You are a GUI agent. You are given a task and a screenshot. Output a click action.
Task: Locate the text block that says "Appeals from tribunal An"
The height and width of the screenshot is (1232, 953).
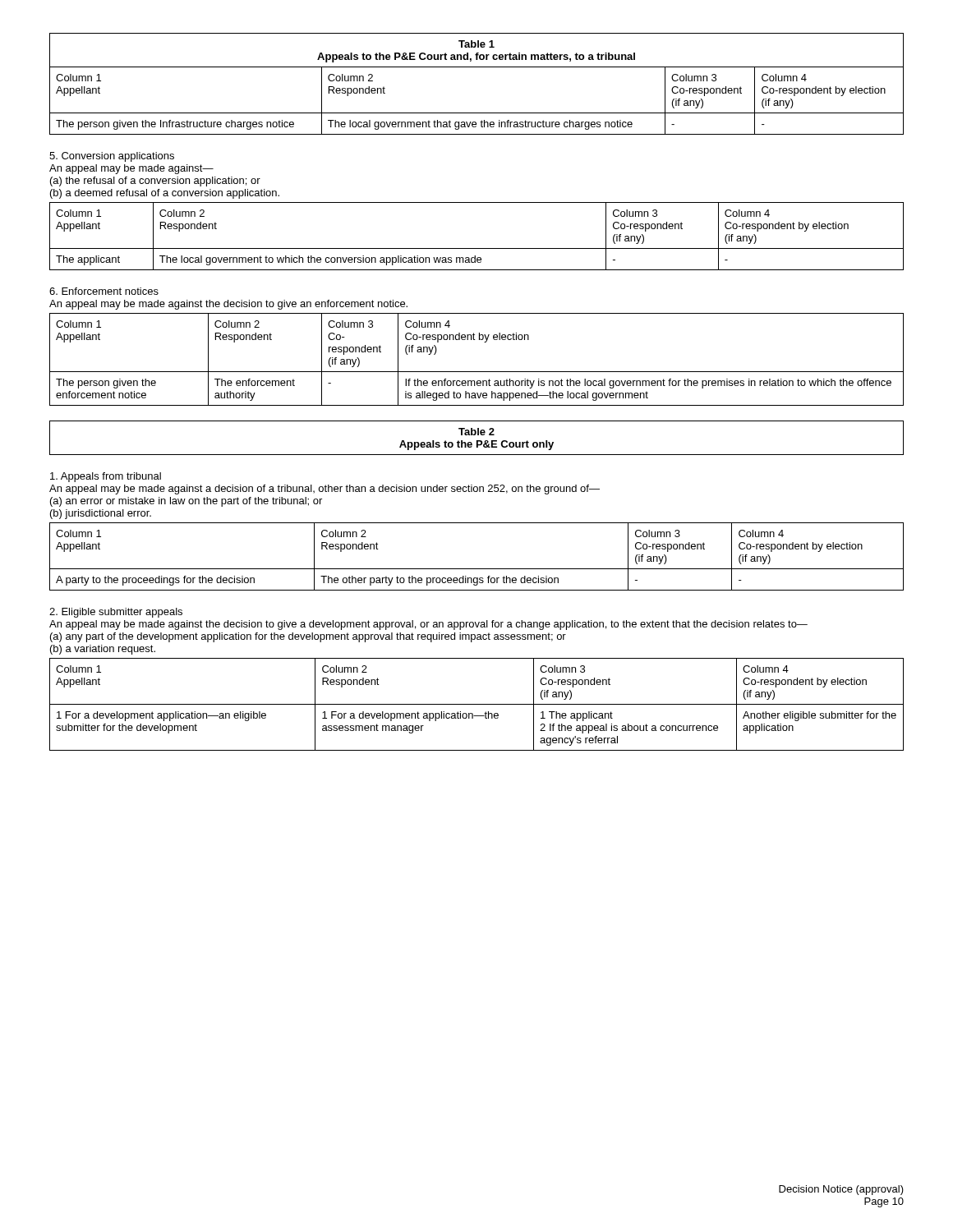[324, 494]
